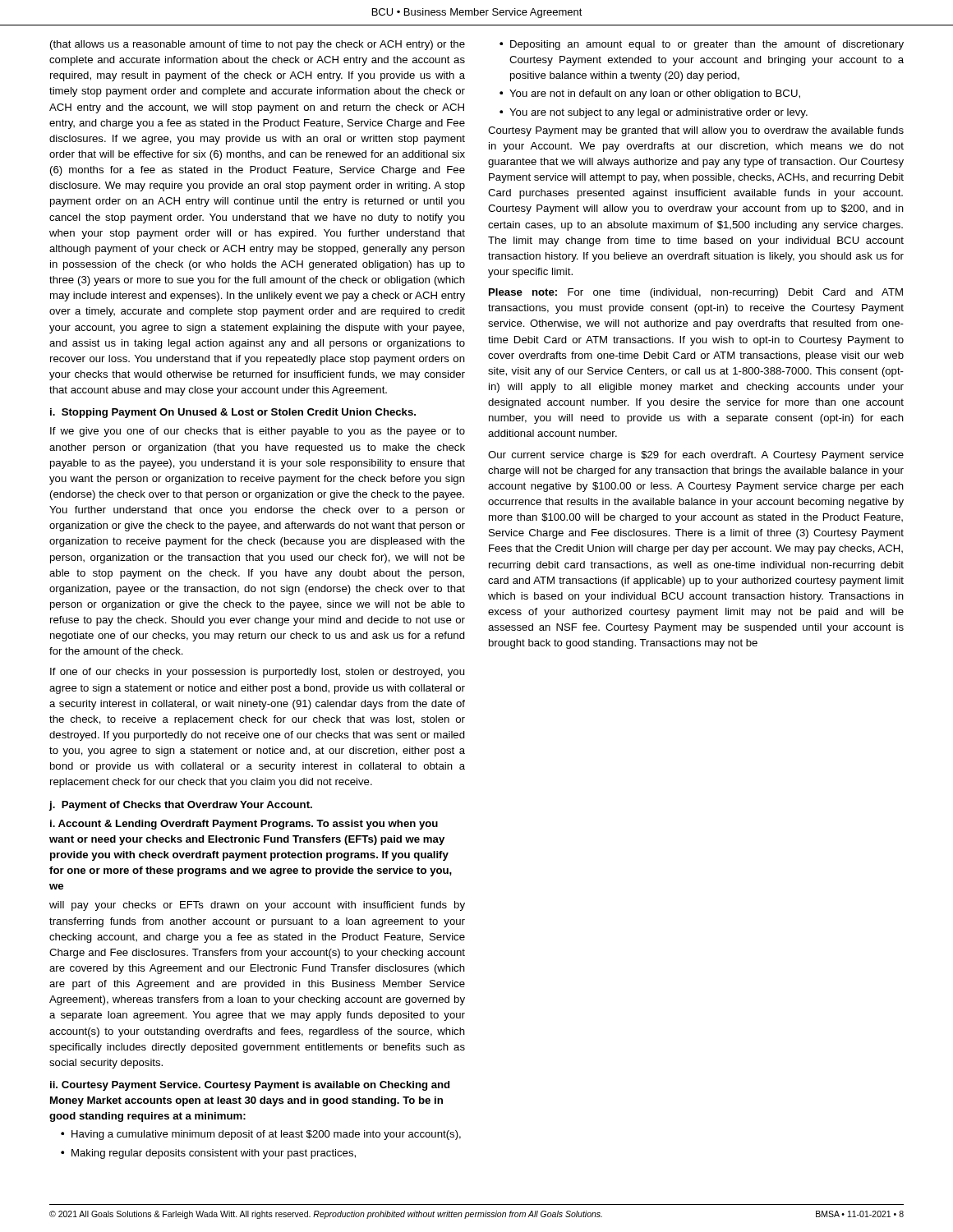Navigate to the text block starting "If we give you one of"
953x1232 pixels.
pyautogui.click(x=257, y=541)
